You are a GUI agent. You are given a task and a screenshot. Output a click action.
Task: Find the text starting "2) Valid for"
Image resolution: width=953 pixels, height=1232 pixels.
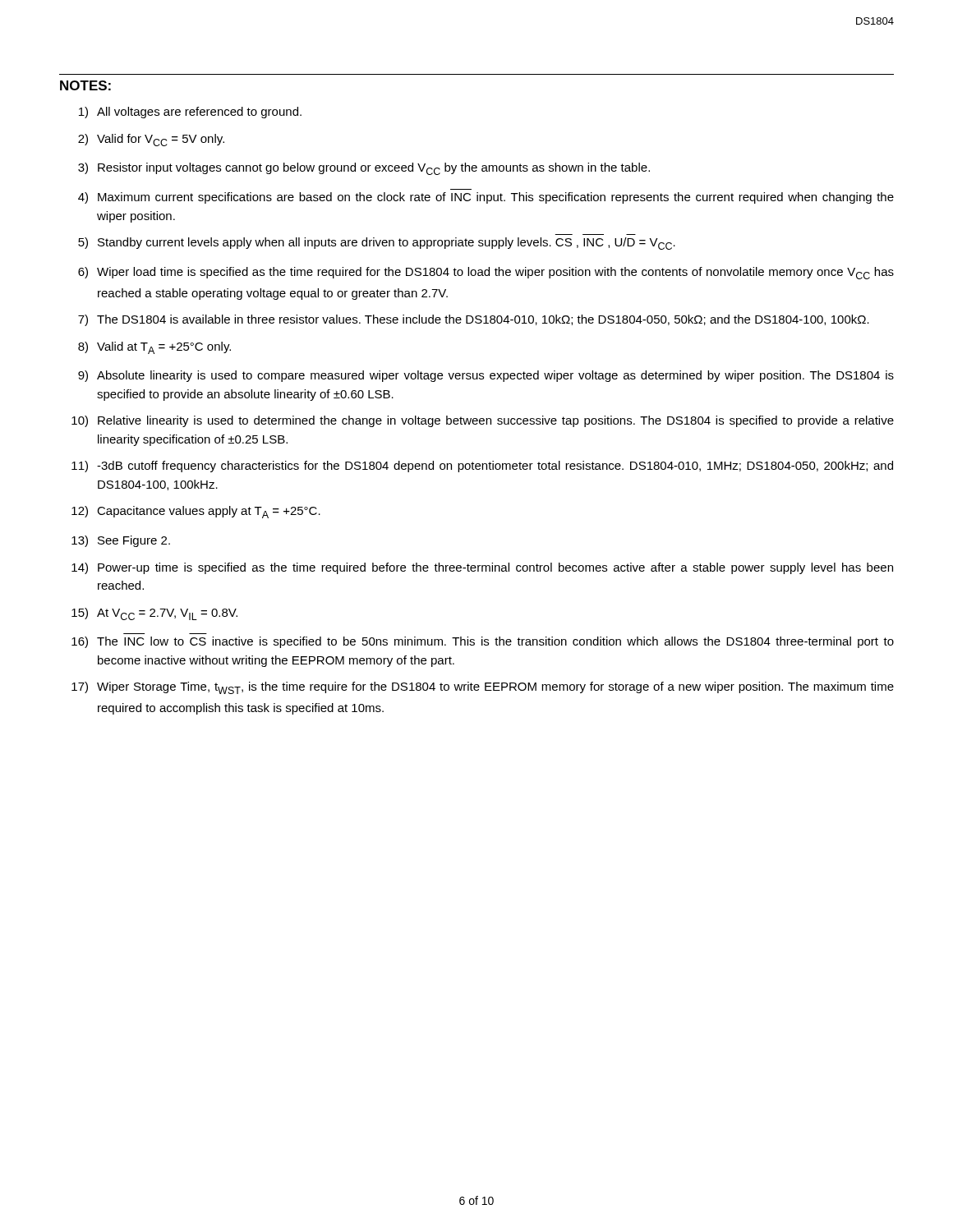click(x=151, y=140)
